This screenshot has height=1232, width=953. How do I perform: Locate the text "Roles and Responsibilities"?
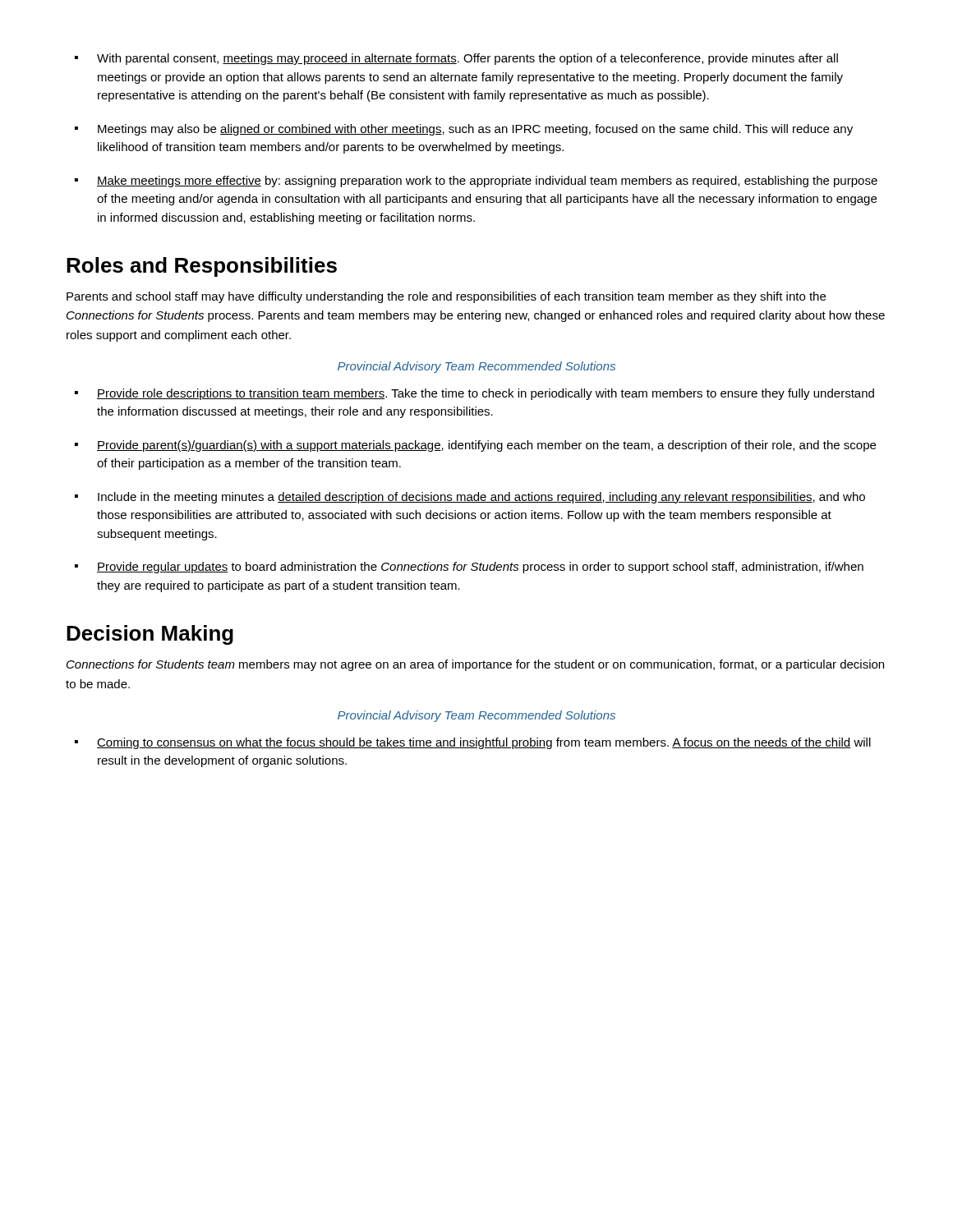tap(202, 265)
